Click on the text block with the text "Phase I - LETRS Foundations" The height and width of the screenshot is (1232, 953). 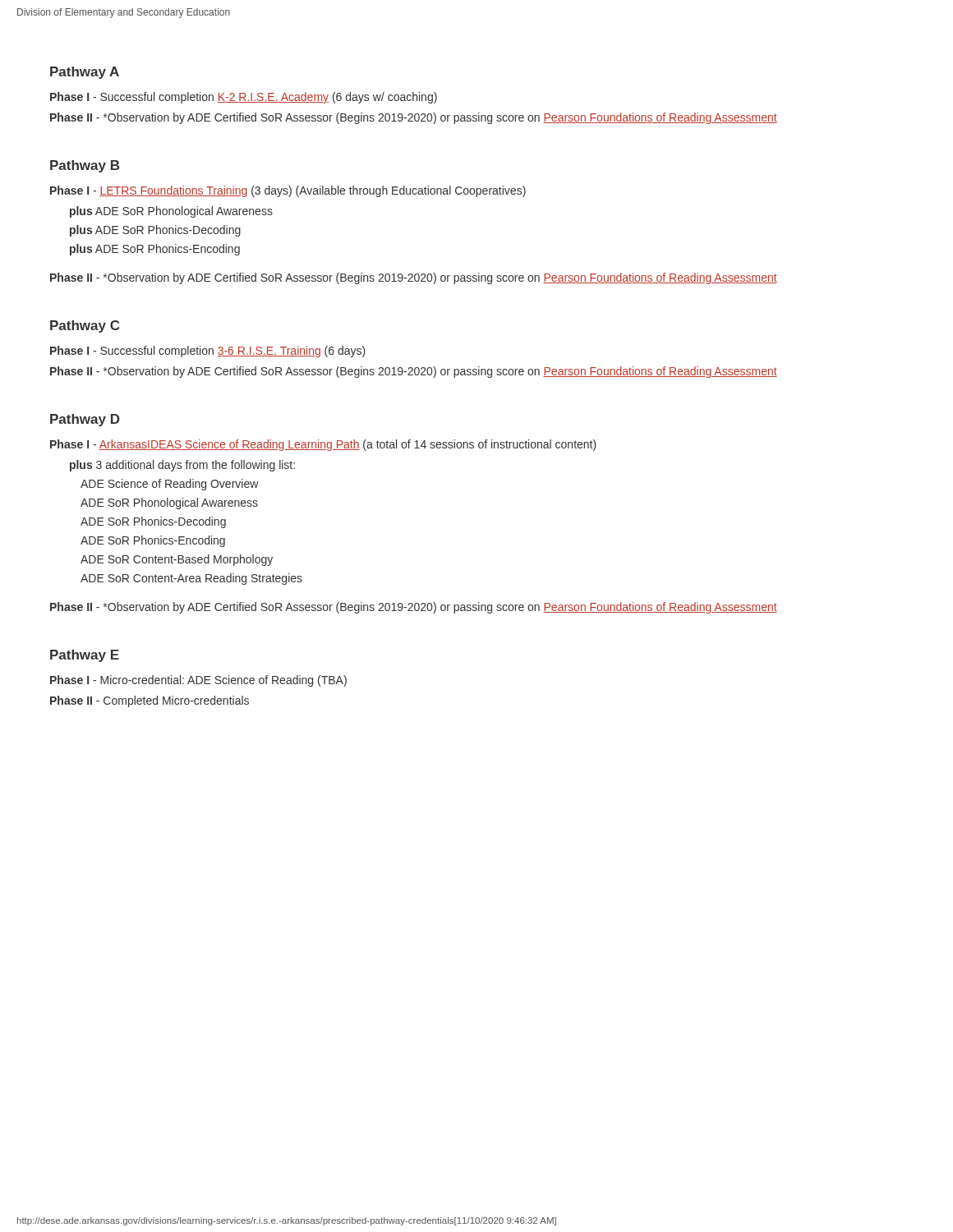288,191
